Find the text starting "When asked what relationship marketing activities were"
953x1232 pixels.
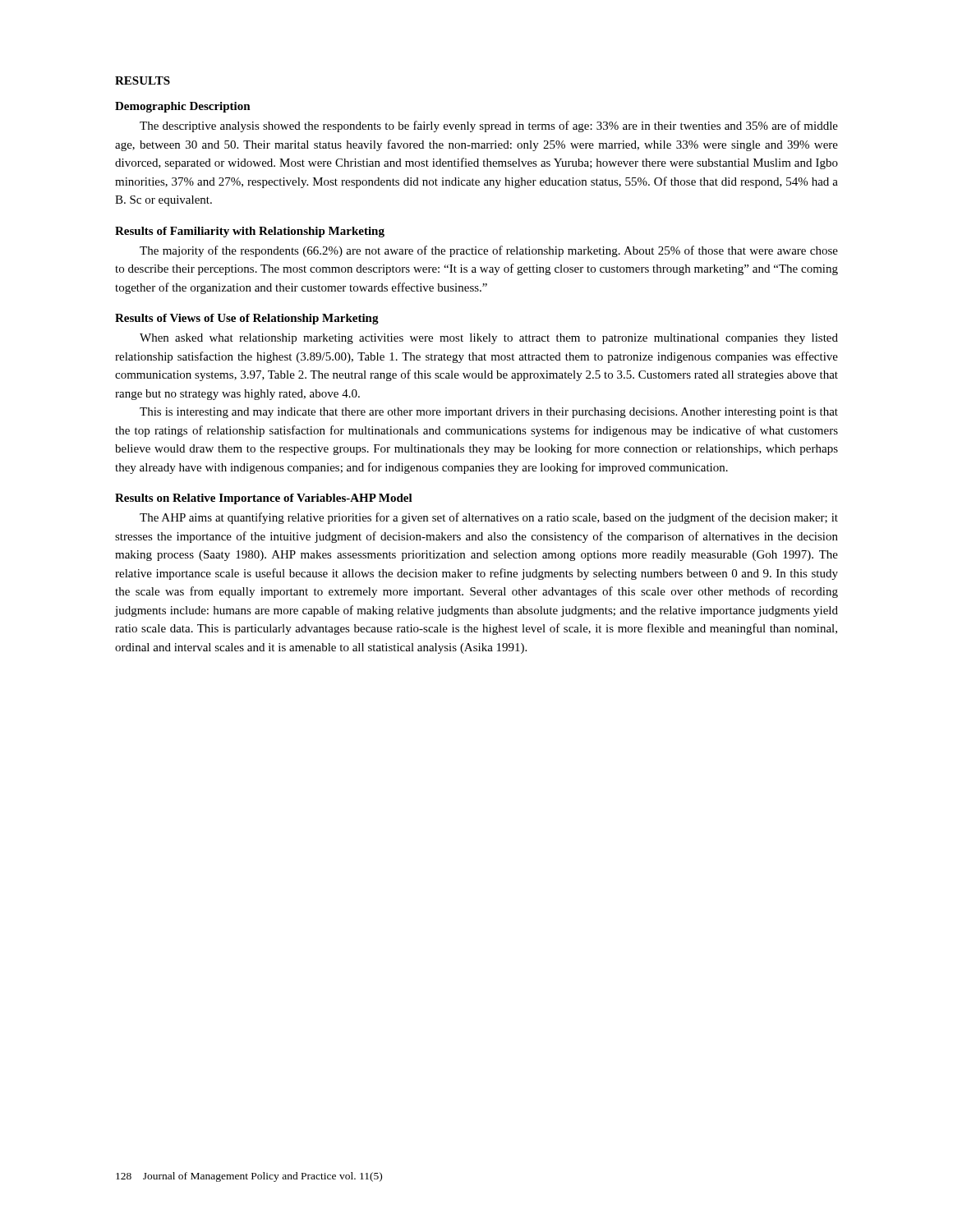click(476, 366)
